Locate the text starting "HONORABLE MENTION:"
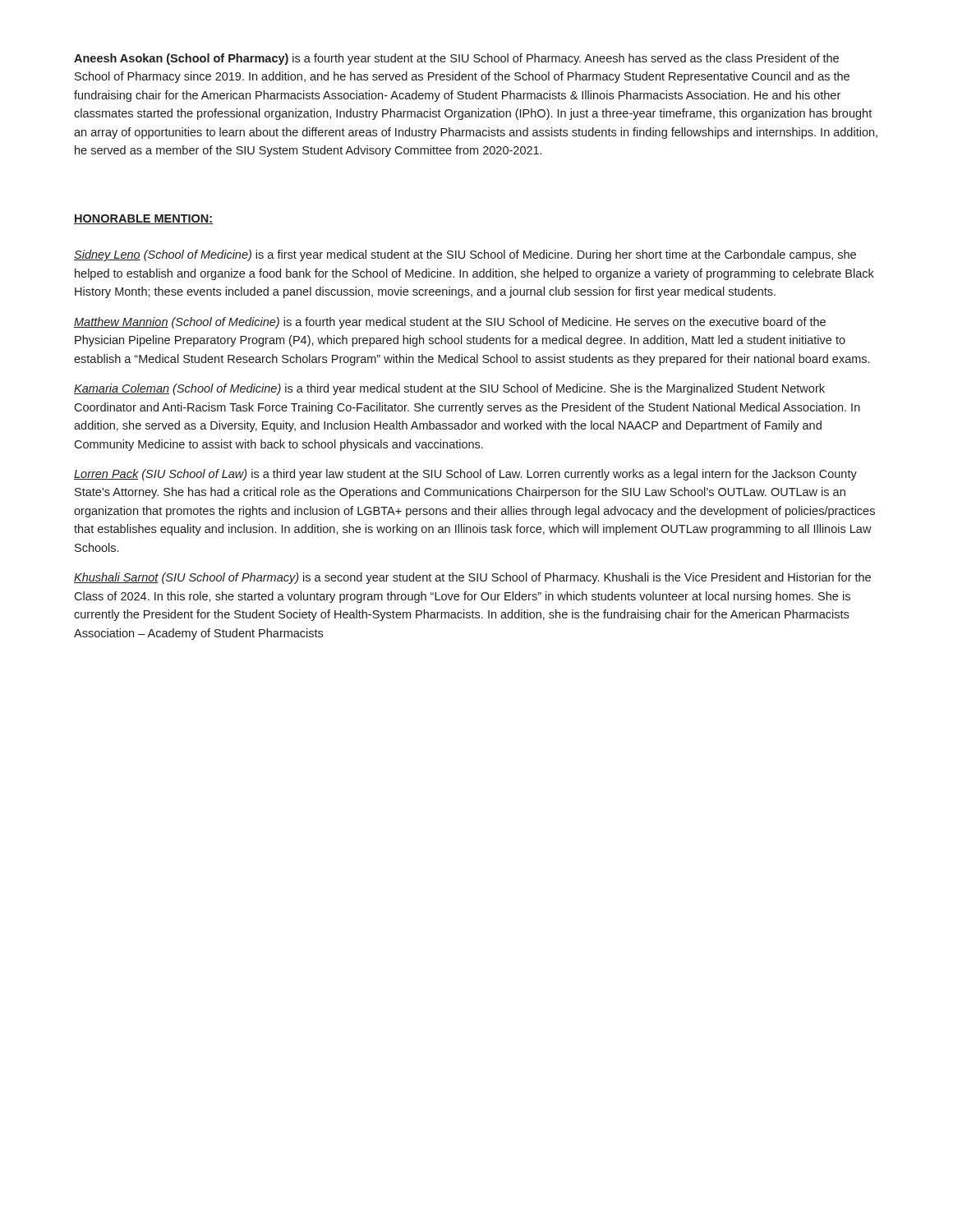The width and height of the screenshot is (953, 1232). point(143,219)
